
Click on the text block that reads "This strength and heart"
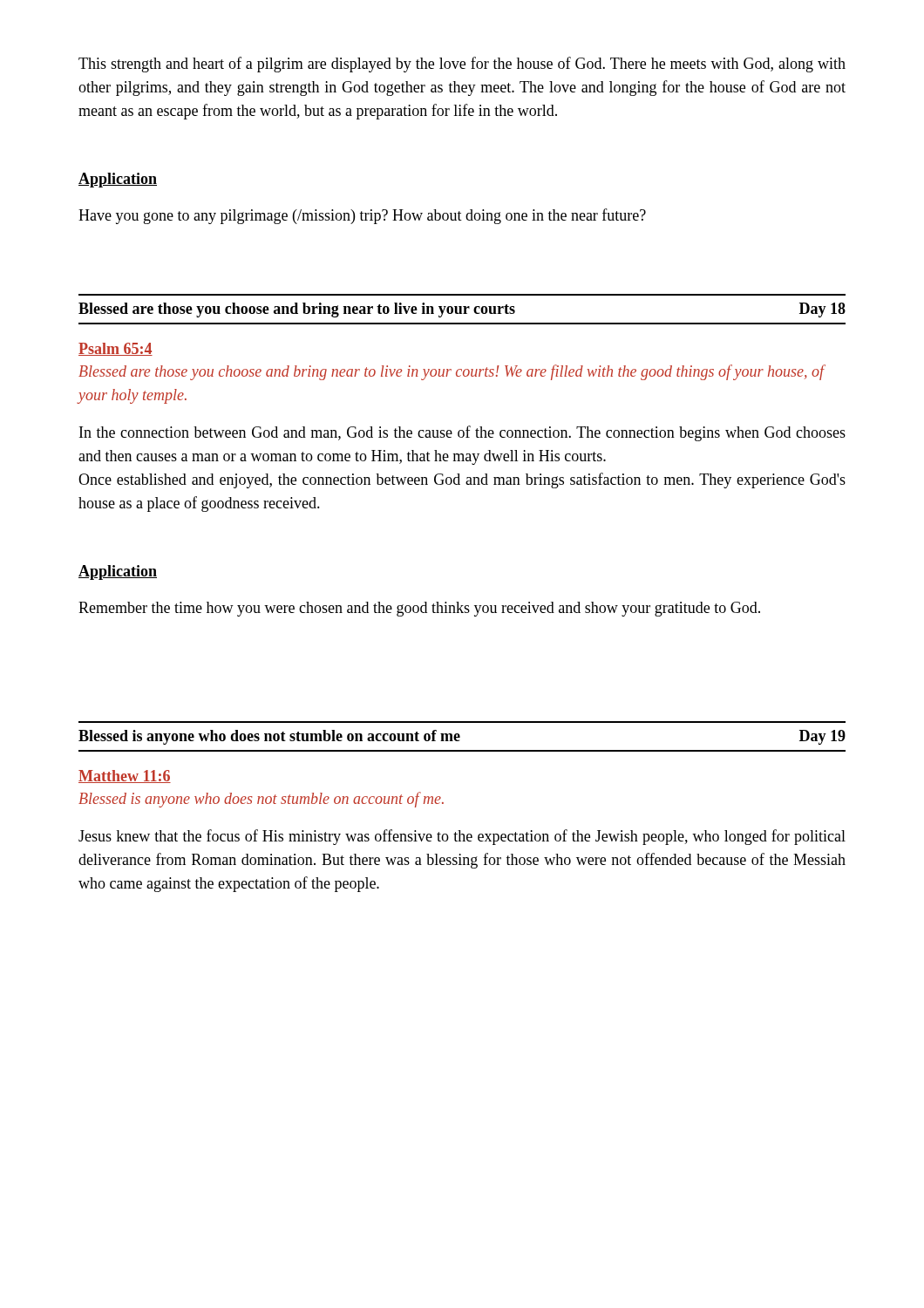point(462,87)
